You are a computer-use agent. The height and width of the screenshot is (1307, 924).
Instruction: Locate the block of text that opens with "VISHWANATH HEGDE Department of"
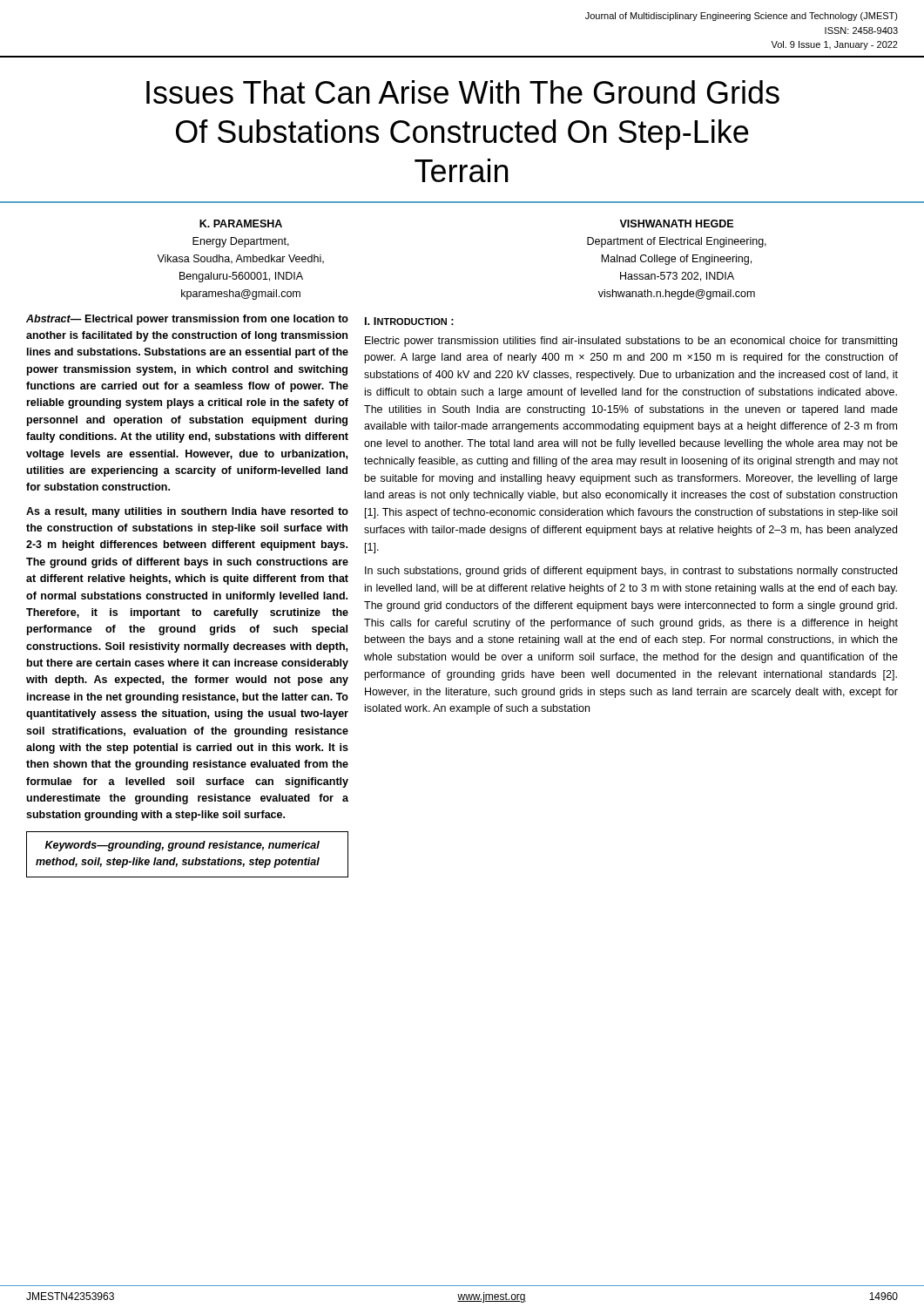coord(677,257)
